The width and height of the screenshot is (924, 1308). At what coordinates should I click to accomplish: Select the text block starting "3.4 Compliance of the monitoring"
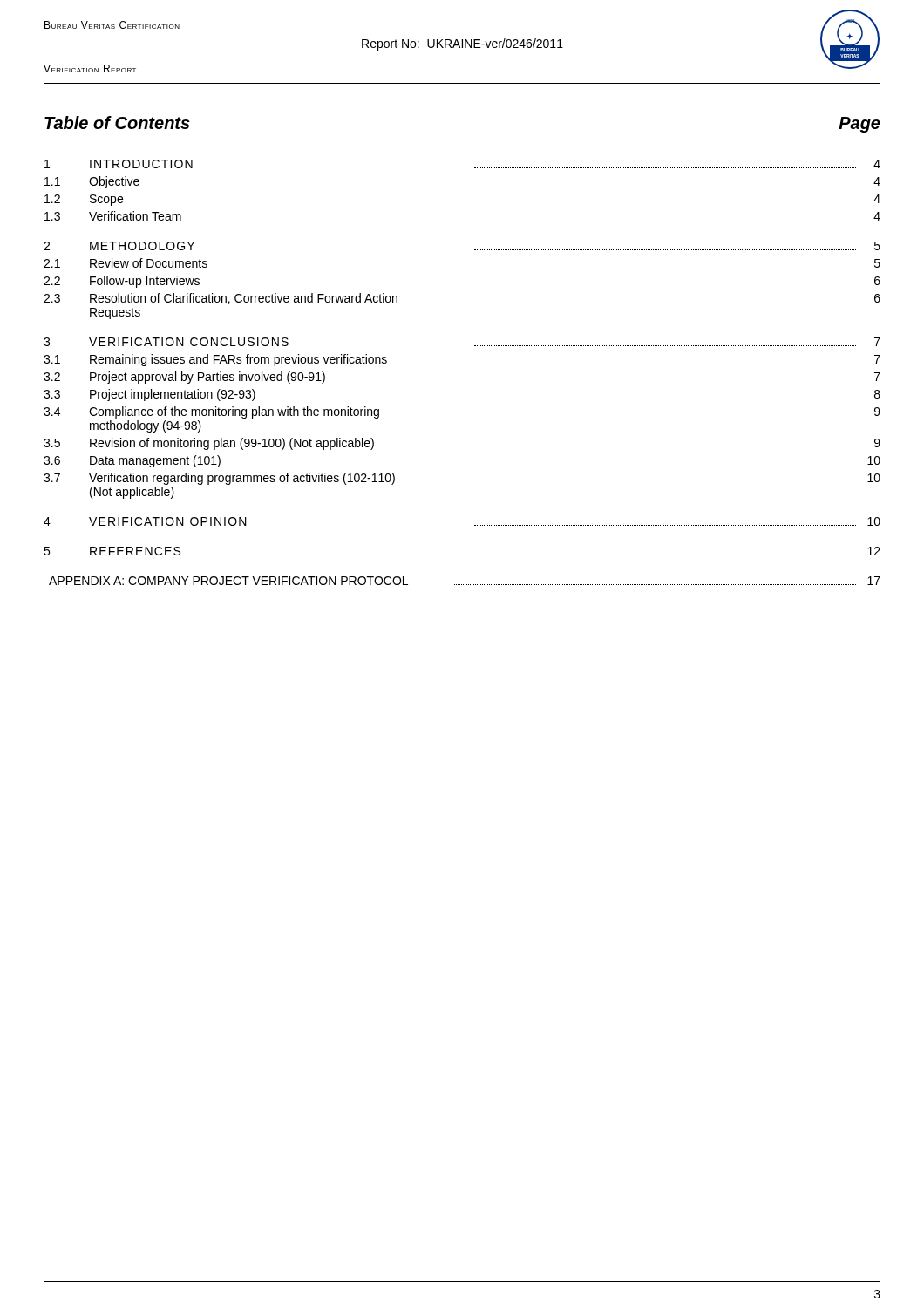click(232, 412)
